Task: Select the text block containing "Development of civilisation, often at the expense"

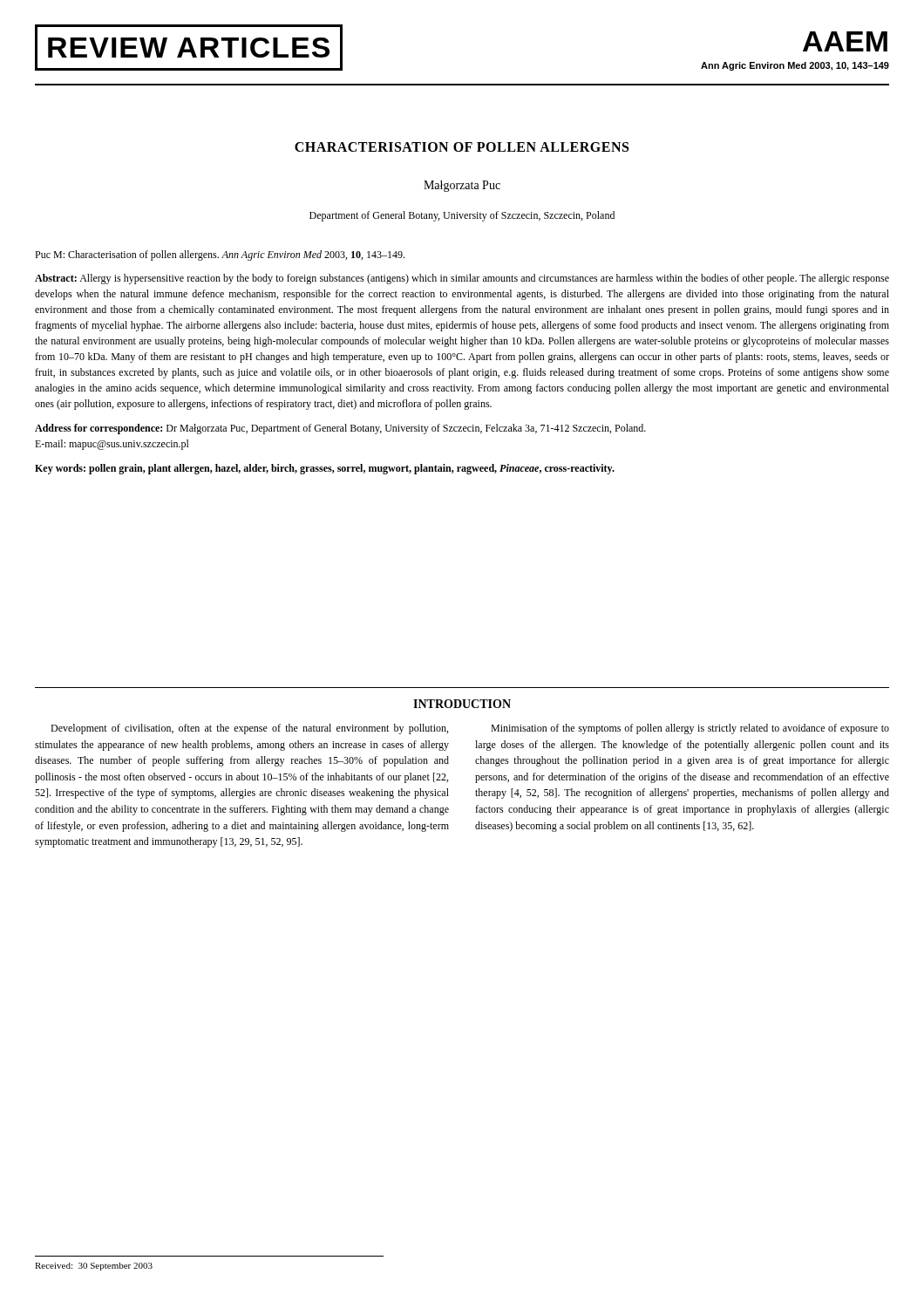Action: click(245, 729)
